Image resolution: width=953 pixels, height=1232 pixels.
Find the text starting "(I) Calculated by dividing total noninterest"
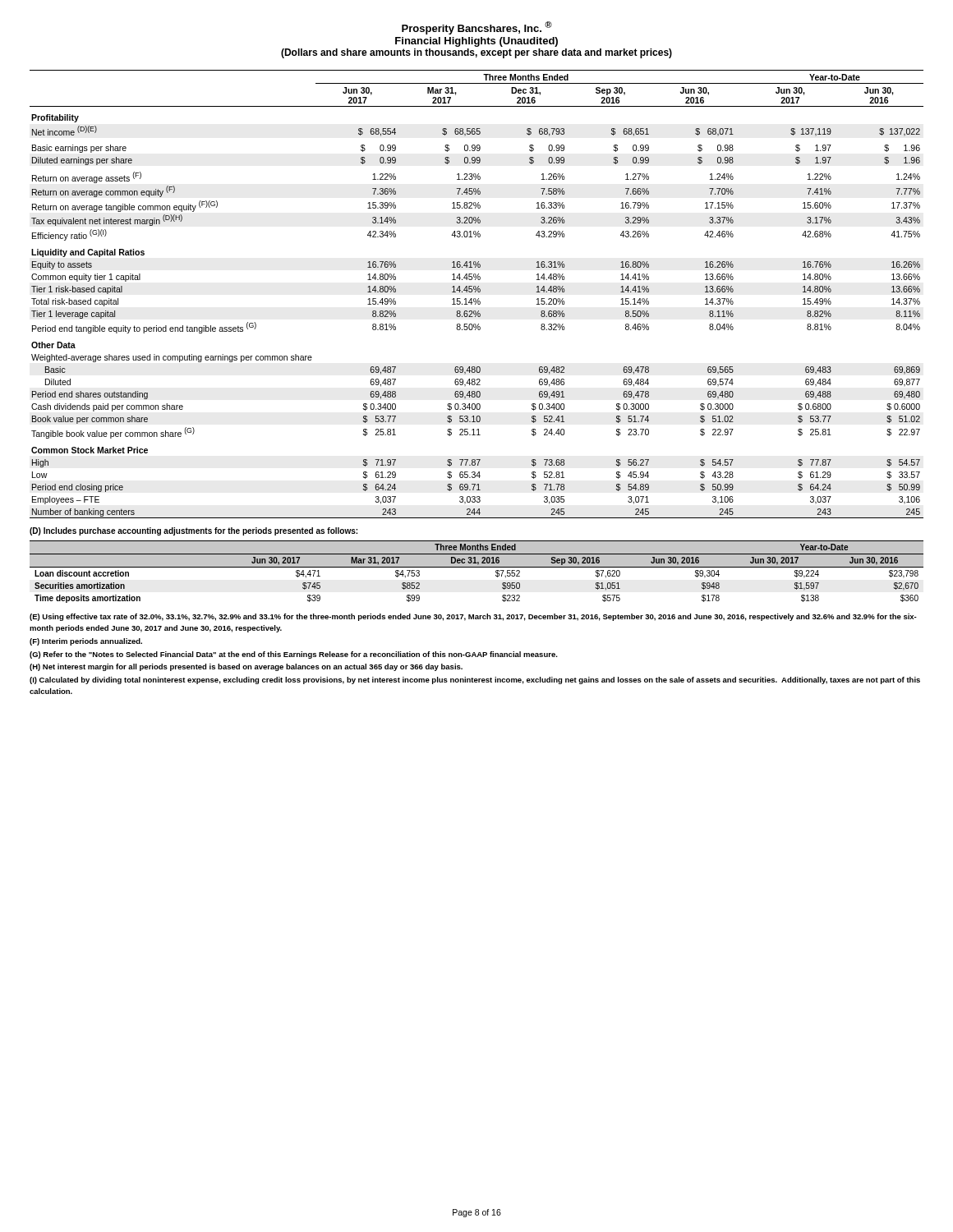(x=476, y=686)
